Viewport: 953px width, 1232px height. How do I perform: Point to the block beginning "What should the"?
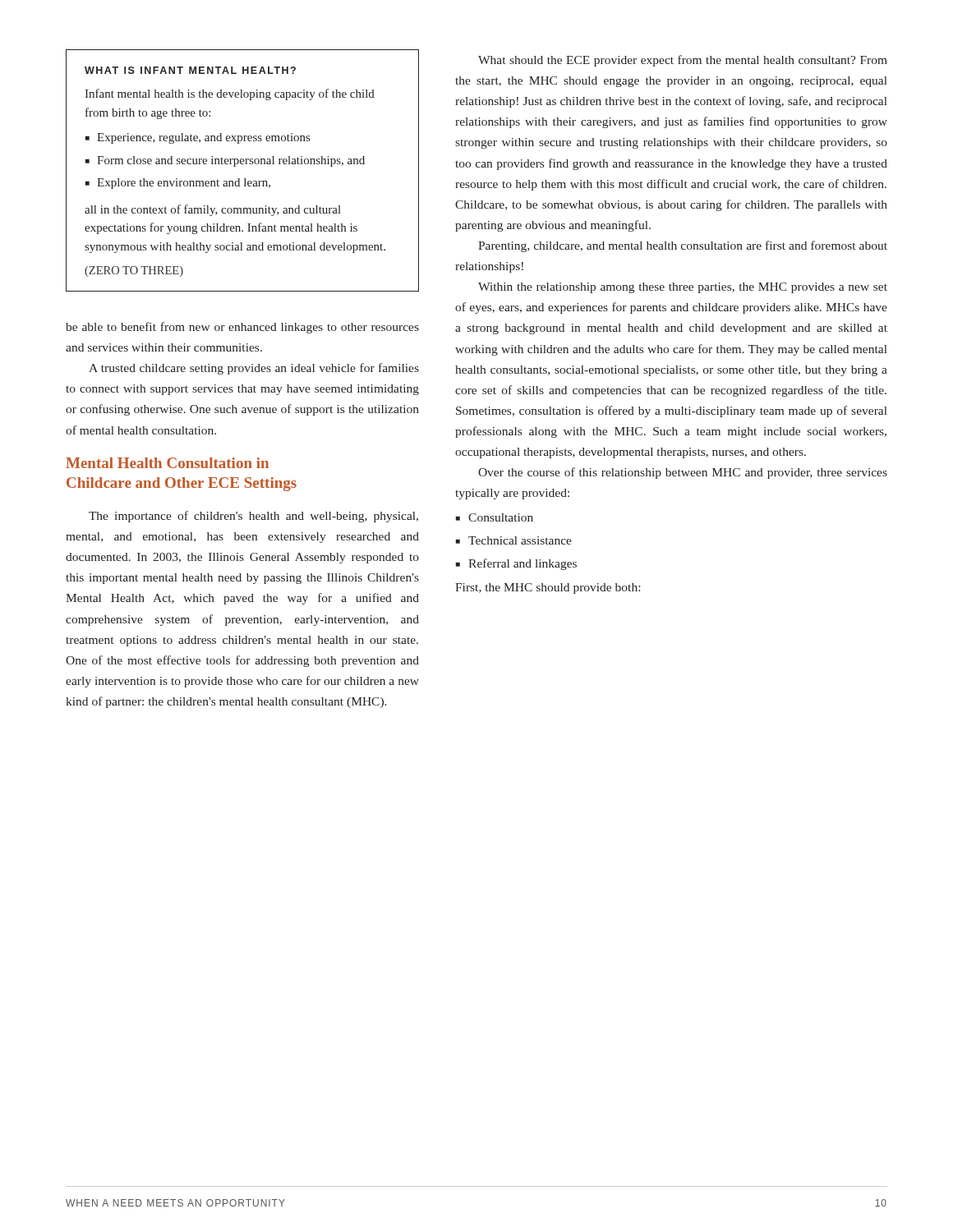671,142
